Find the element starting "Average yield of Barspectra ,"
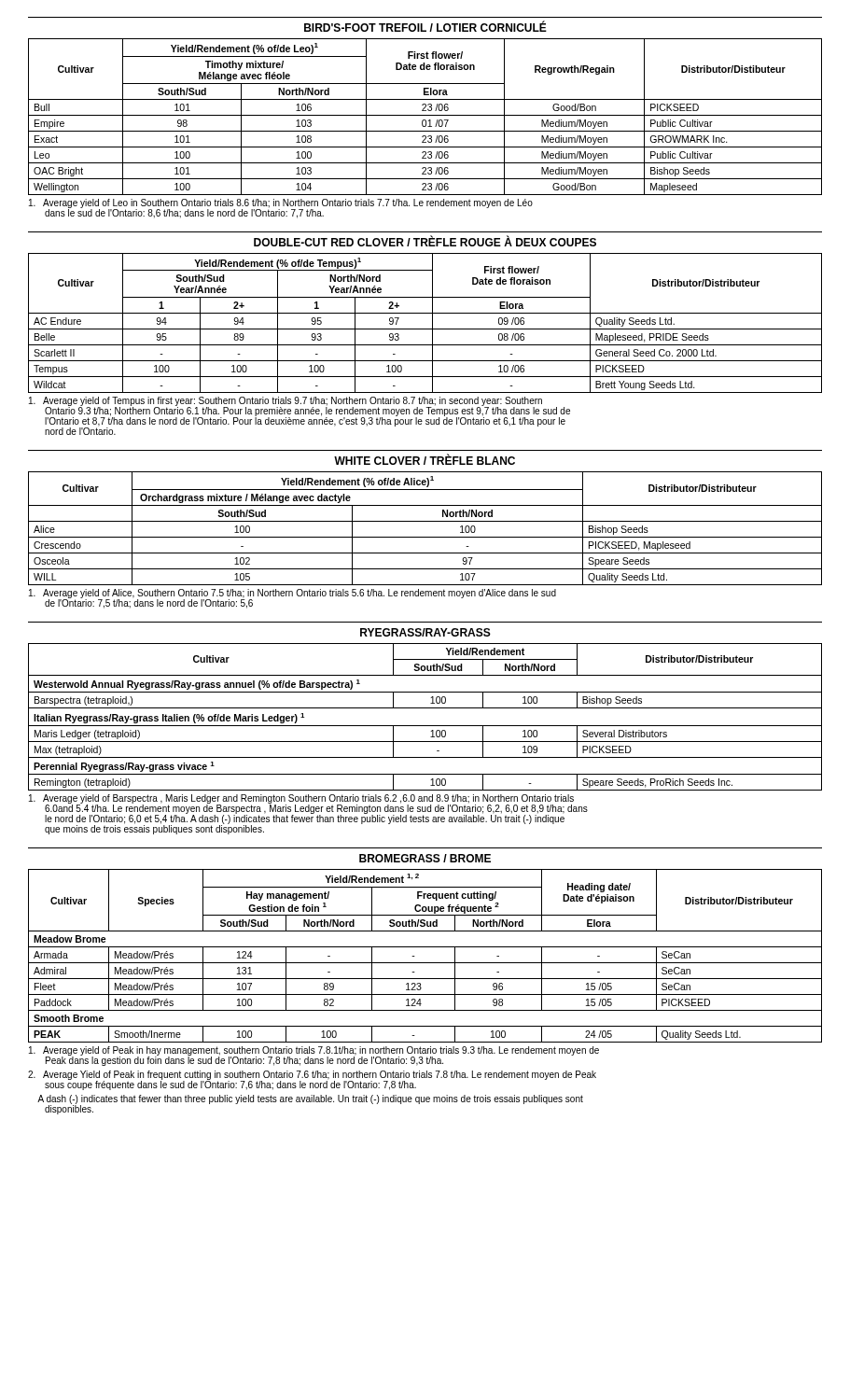The width and height of the screenshot is (850, 1400). [308, 814]
